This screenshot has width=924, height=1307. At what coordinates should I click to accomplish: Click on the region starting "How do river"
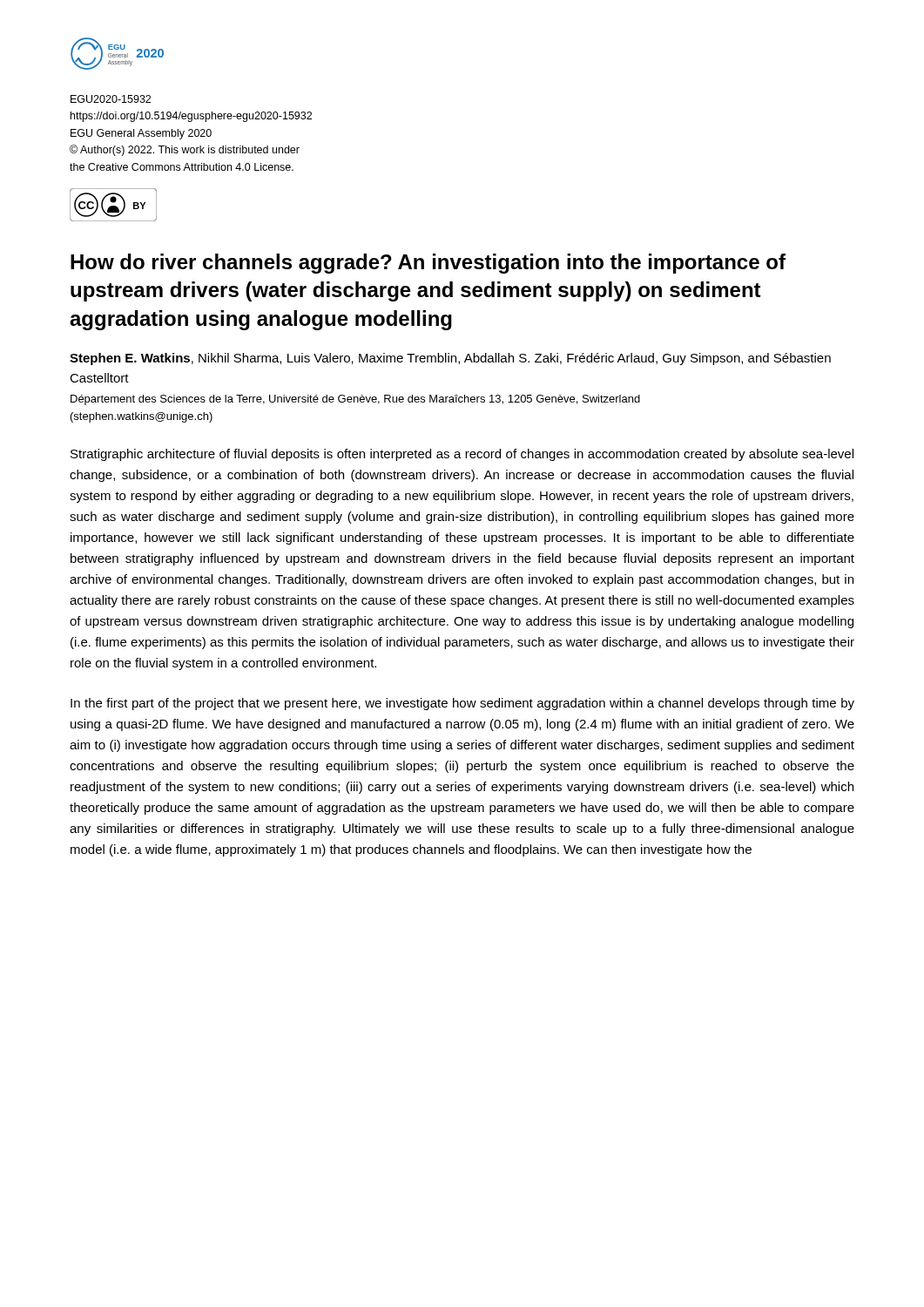pyautogui.click(x=428, y=290)
